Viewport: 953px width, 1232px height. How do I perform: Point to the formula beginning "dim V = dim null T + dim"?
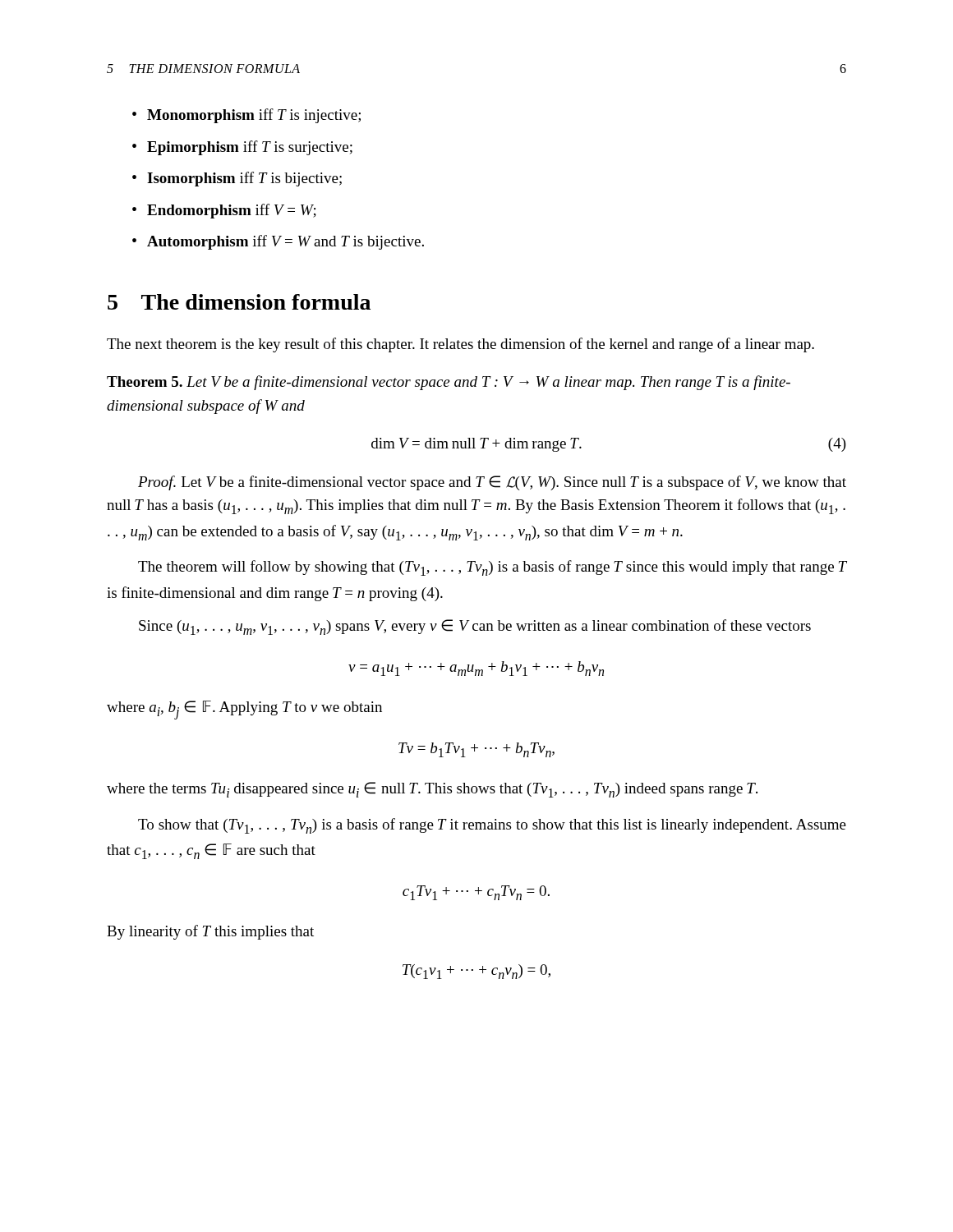click(x=484, y=445)
